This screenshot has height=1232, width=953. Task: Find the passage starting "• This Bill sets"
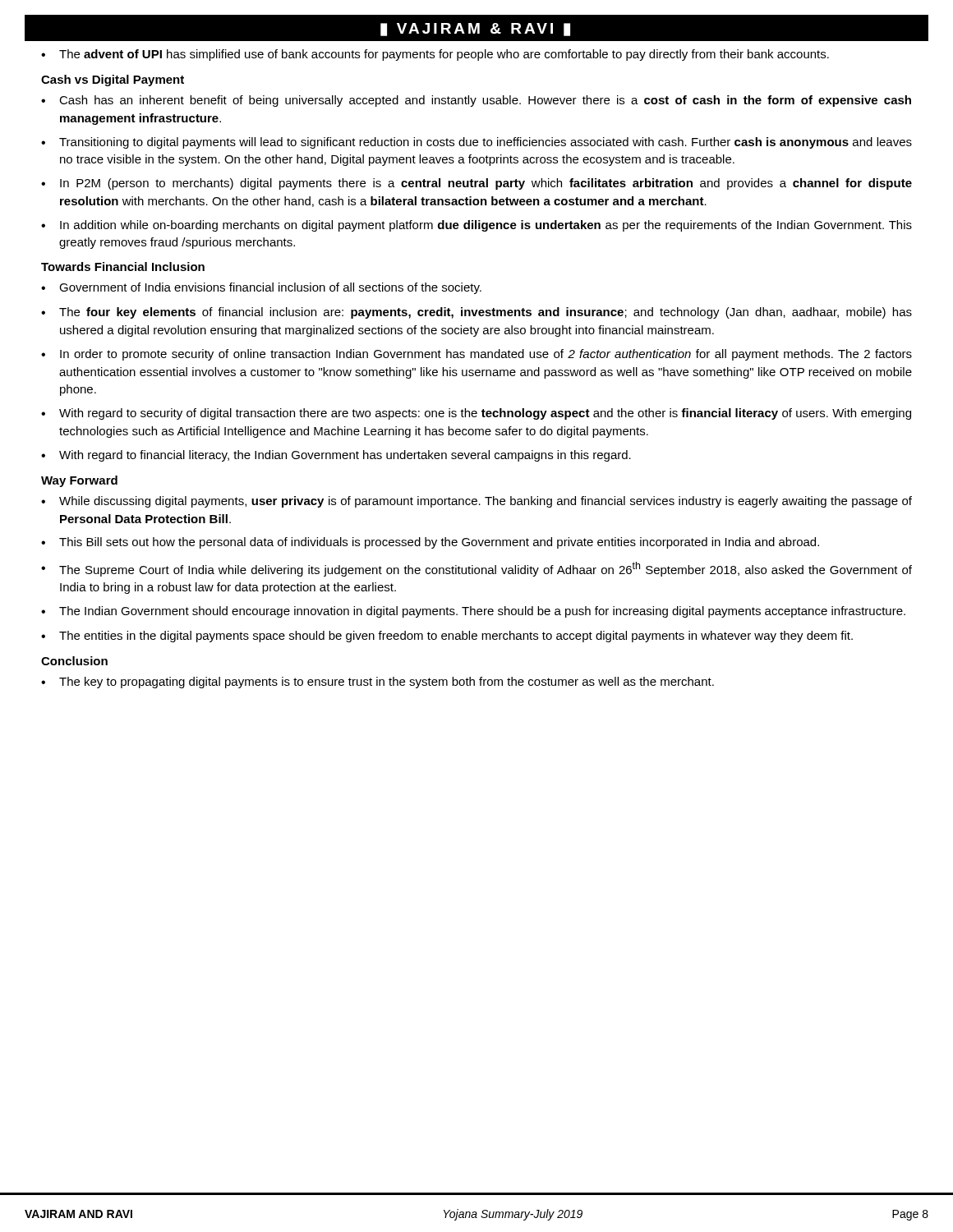(x=431, y=543)
